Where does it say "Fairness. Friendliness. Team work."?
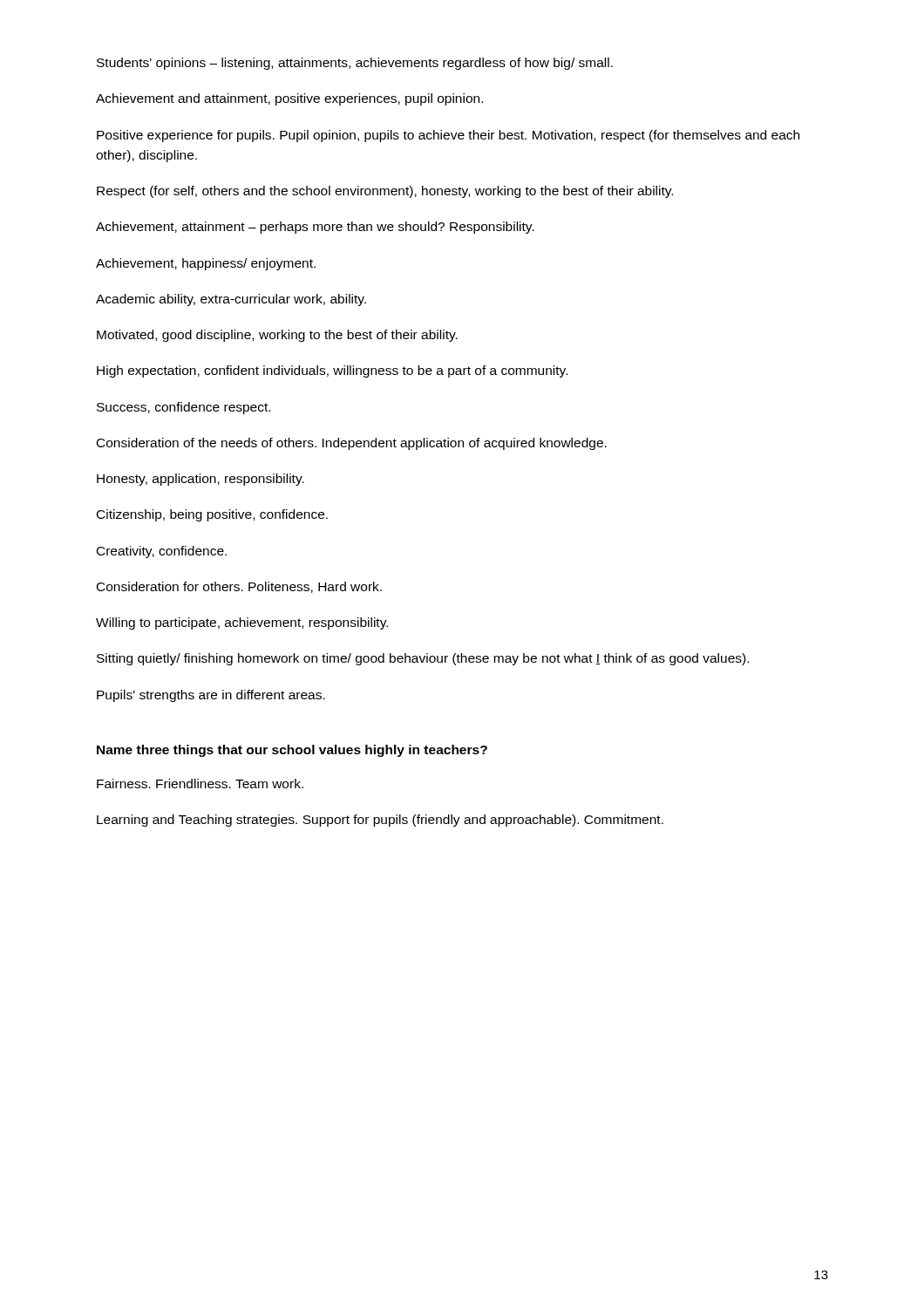This screenshot has height=1308, width=924. [x=200, y=783]
